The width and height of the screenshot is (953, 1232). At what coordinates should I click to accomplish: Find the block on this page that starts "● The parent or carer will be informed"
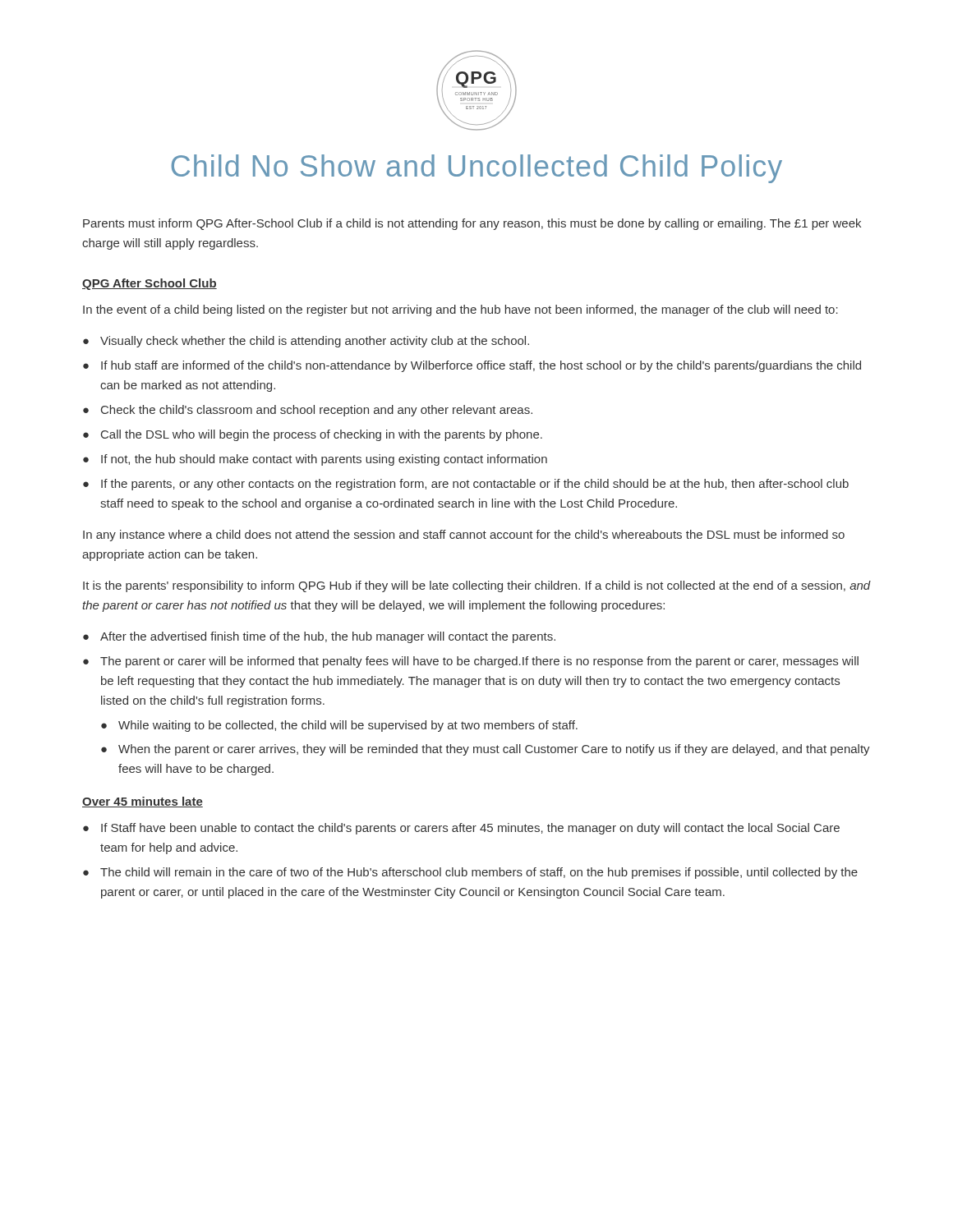click(476, 717)
